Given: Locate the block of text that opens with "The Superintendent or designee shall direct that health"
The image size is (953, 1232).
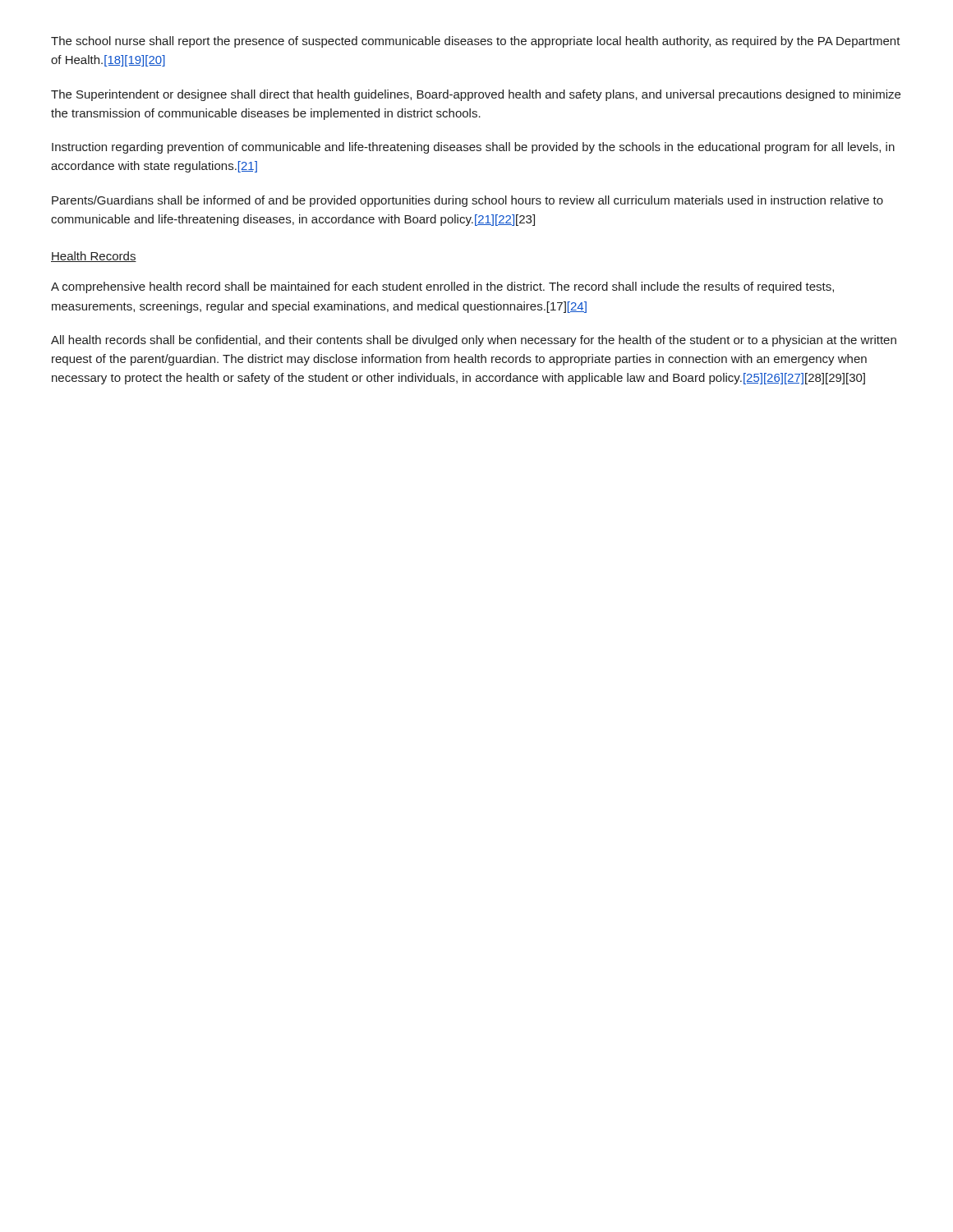Looking at the screenshot, I should click(x=476, y=103).
